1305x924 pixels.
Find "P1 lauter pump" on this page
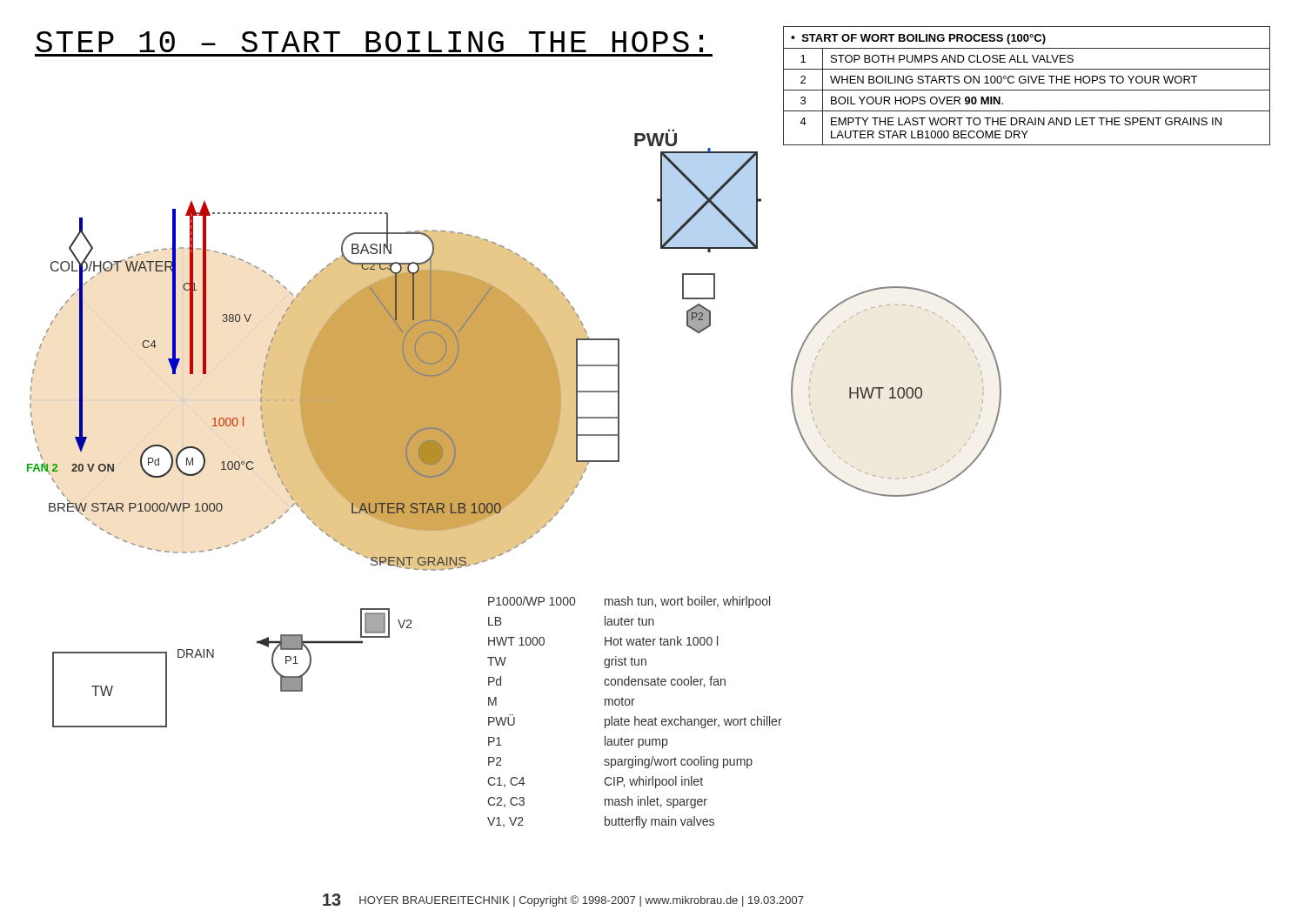tap(491, 742)
